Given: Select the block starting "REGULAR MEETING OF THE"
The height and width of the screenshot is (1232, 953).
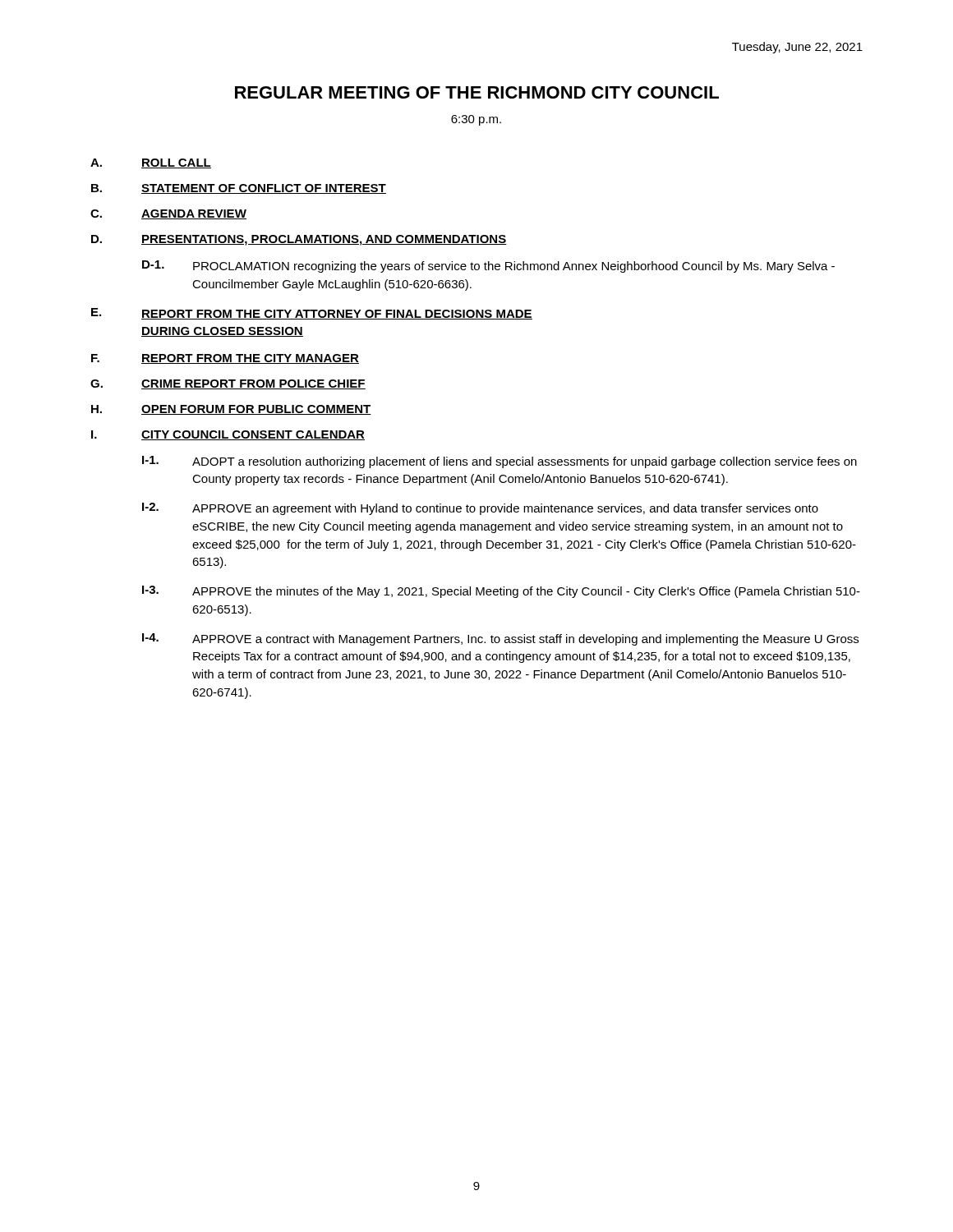Looking at the screenshot, I should point(476,92).
